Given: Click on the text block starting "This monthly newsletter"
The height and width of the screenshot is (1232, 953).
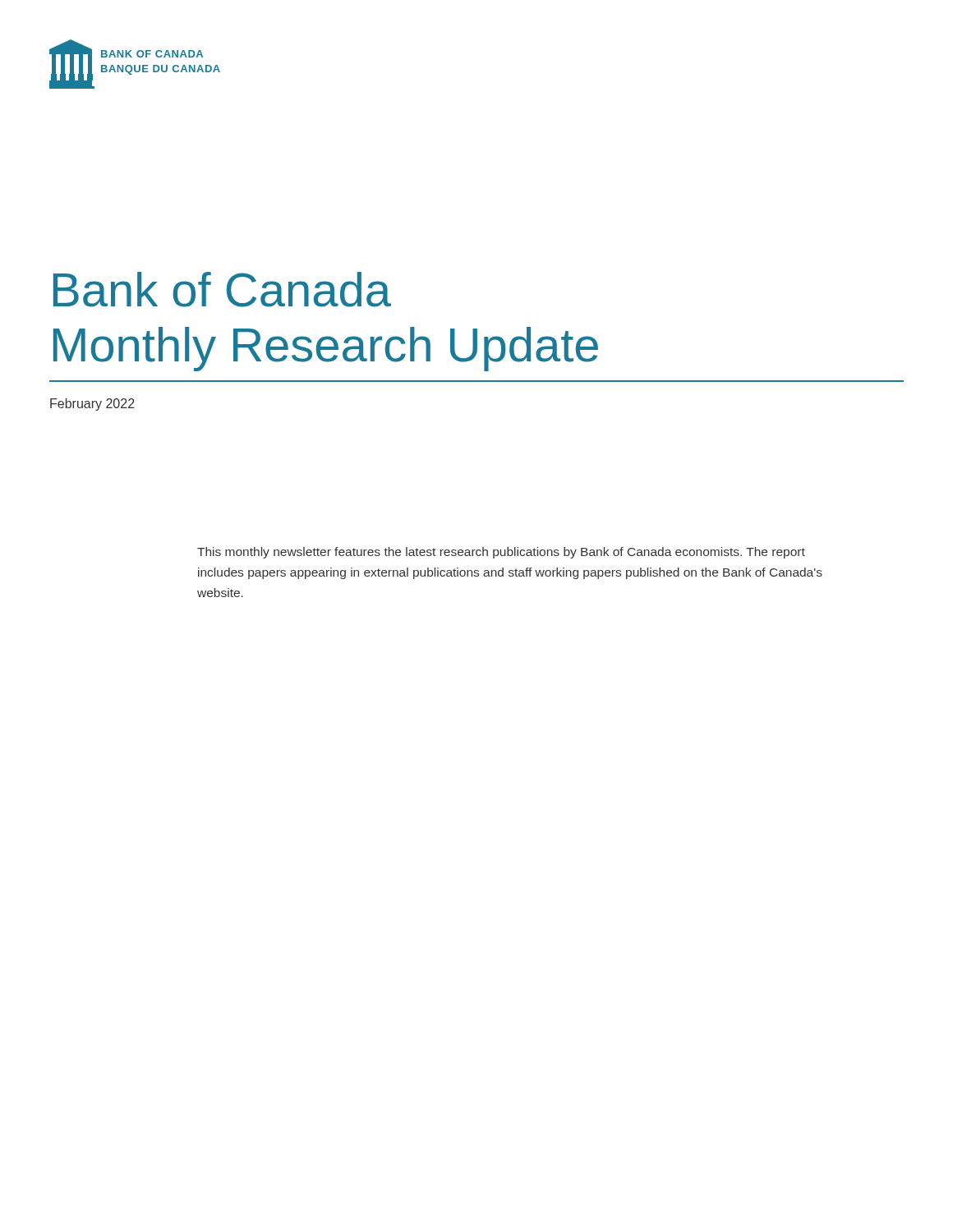Looking at the screenshot, I should 526,573.
